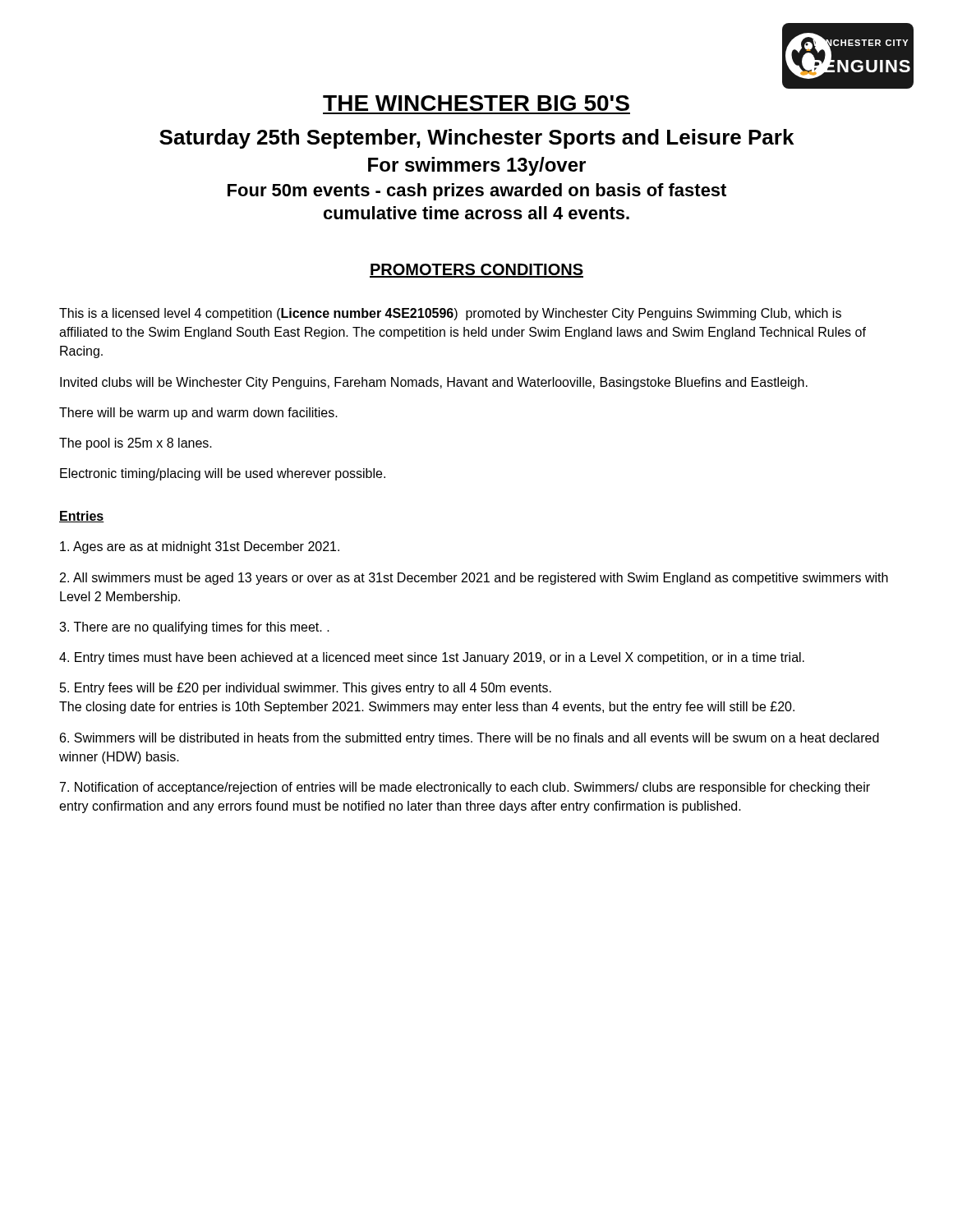
Task: Locate the title containing "Saturday 25th September, Winchester Sports and"
Action: click(476, 137)
